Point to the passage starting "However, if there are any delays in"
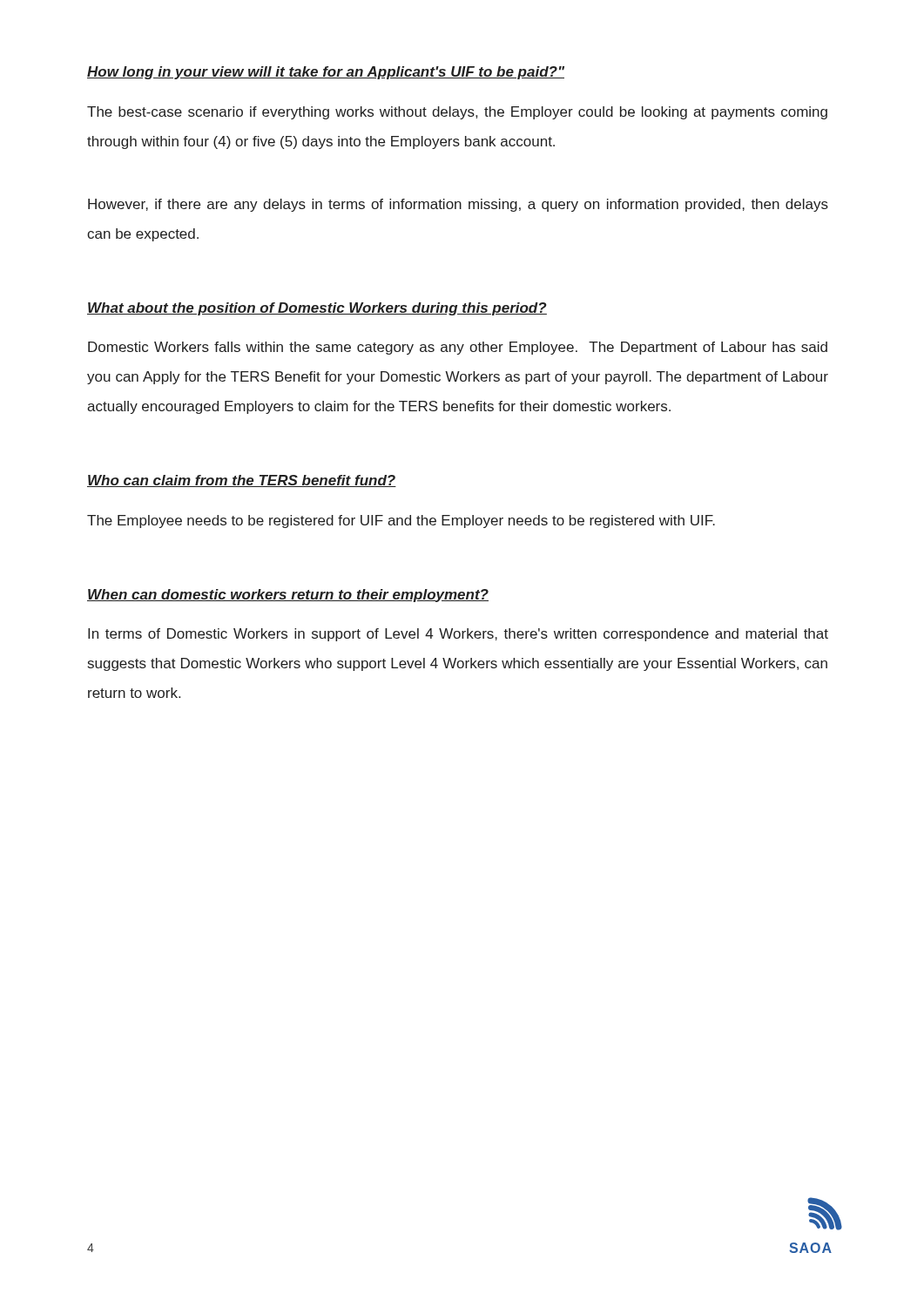 [x=458, y=219]
